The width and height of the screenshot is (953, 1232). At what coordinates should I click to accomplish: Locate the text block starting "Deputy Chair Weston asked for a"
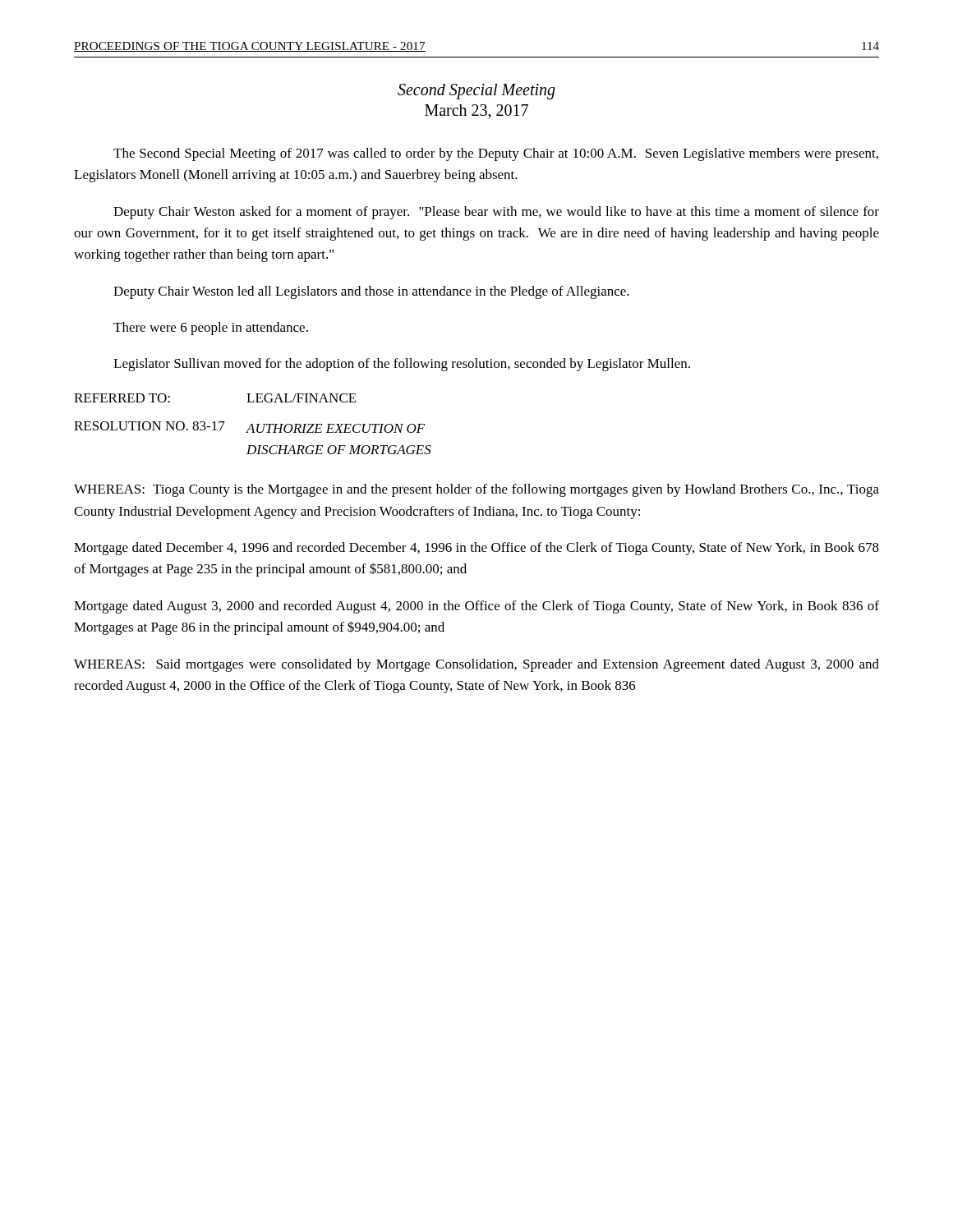[x=476, y=233]
